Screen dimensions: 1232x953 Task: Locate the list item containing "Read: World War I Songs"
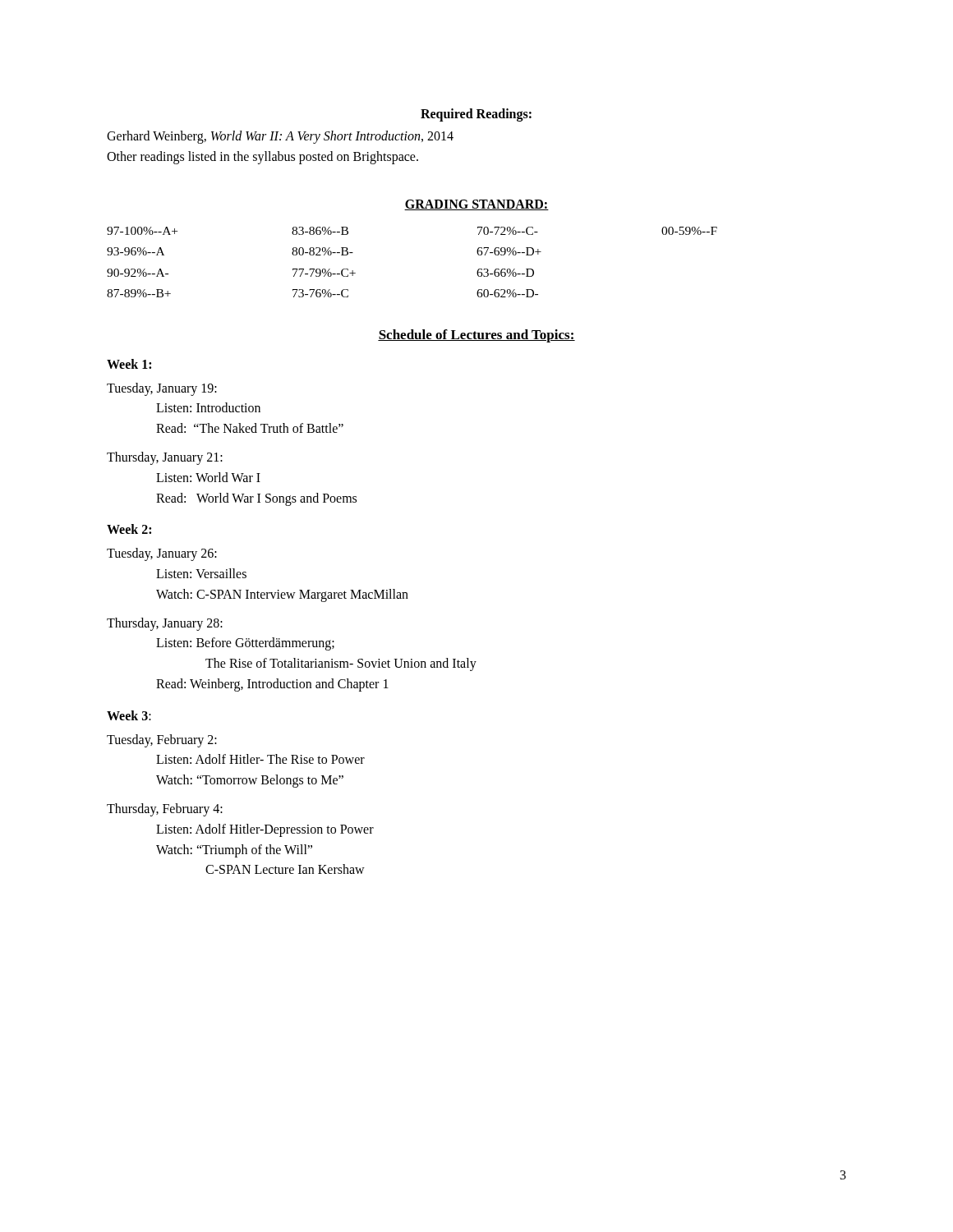point(257,498)
